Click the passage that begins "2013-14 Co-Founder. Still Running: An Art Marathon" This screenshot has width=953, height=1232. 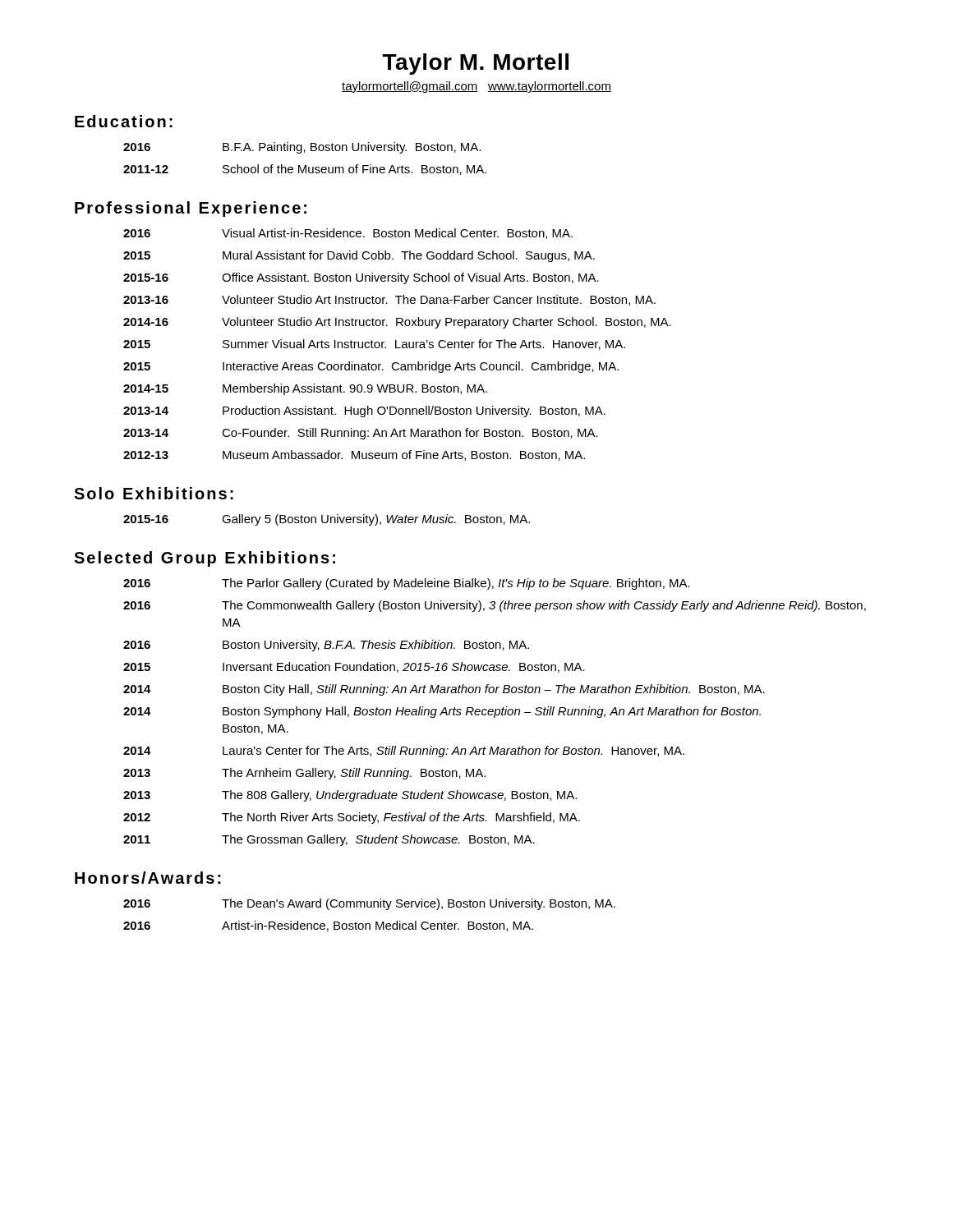click(x=501, y=432)
